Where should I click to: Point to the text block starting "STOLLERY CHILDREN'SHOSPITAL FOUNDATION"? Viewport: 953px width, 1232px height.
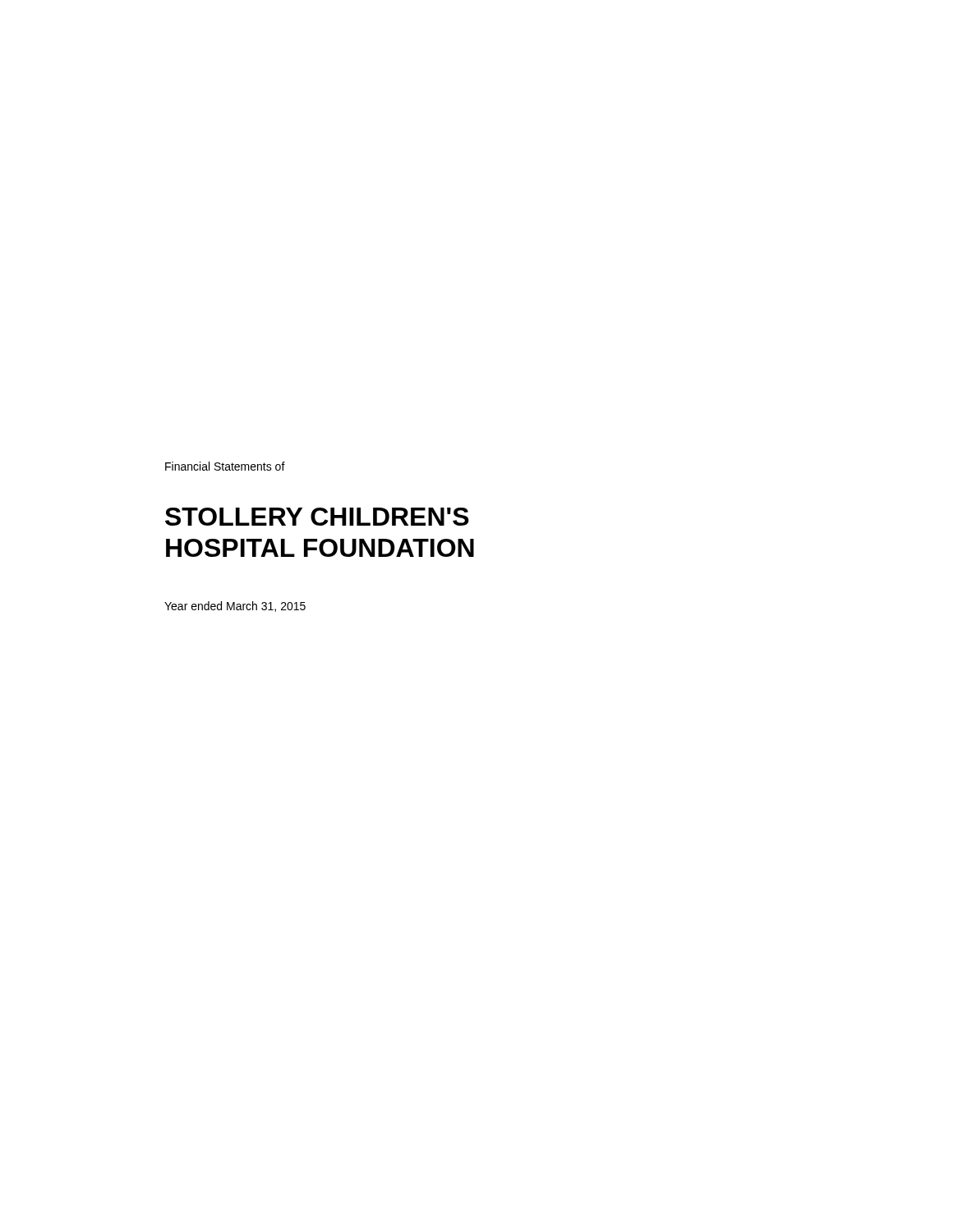(320, 532)
